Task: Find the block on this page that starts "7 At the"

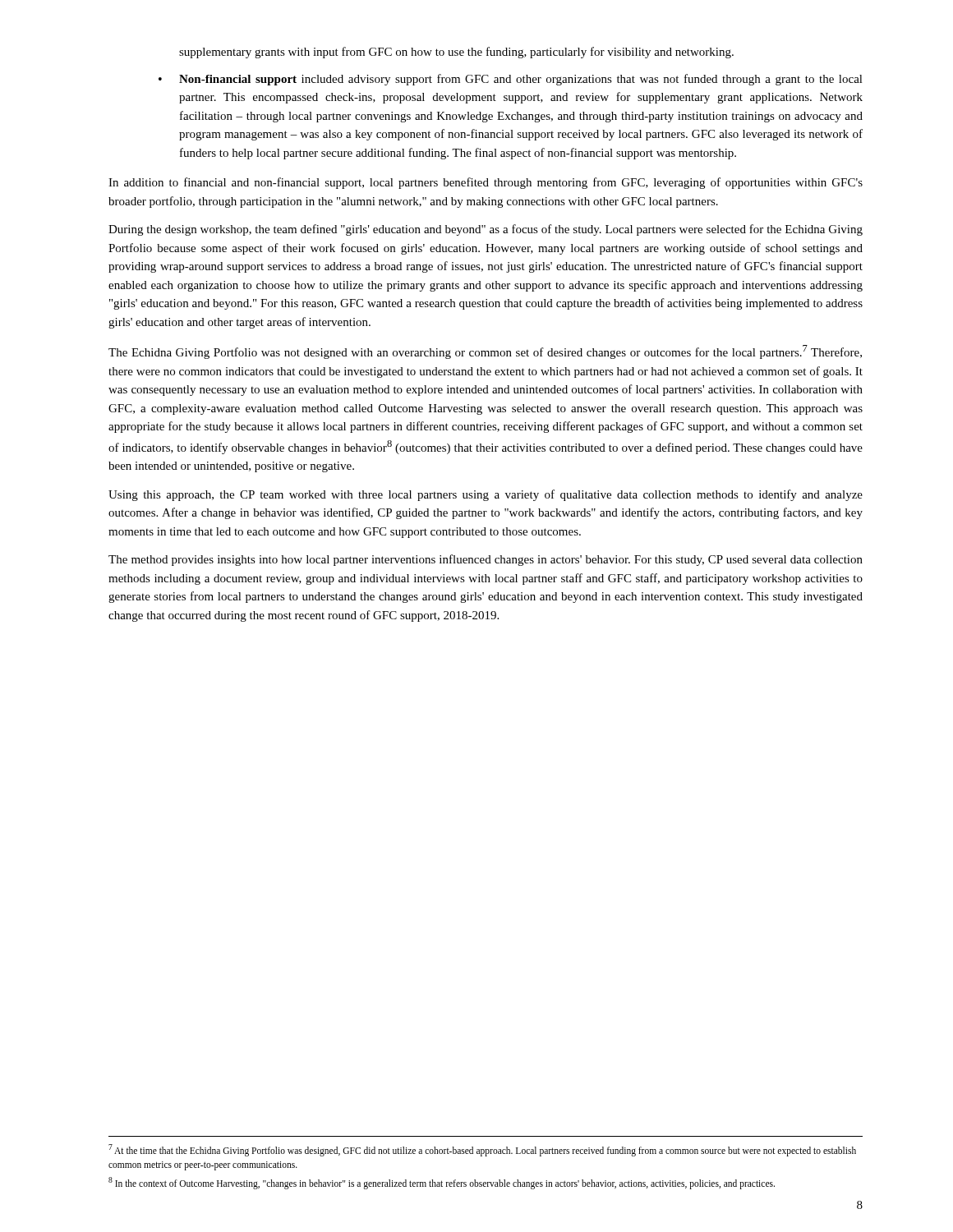Action: click(x=482, y=1156)
